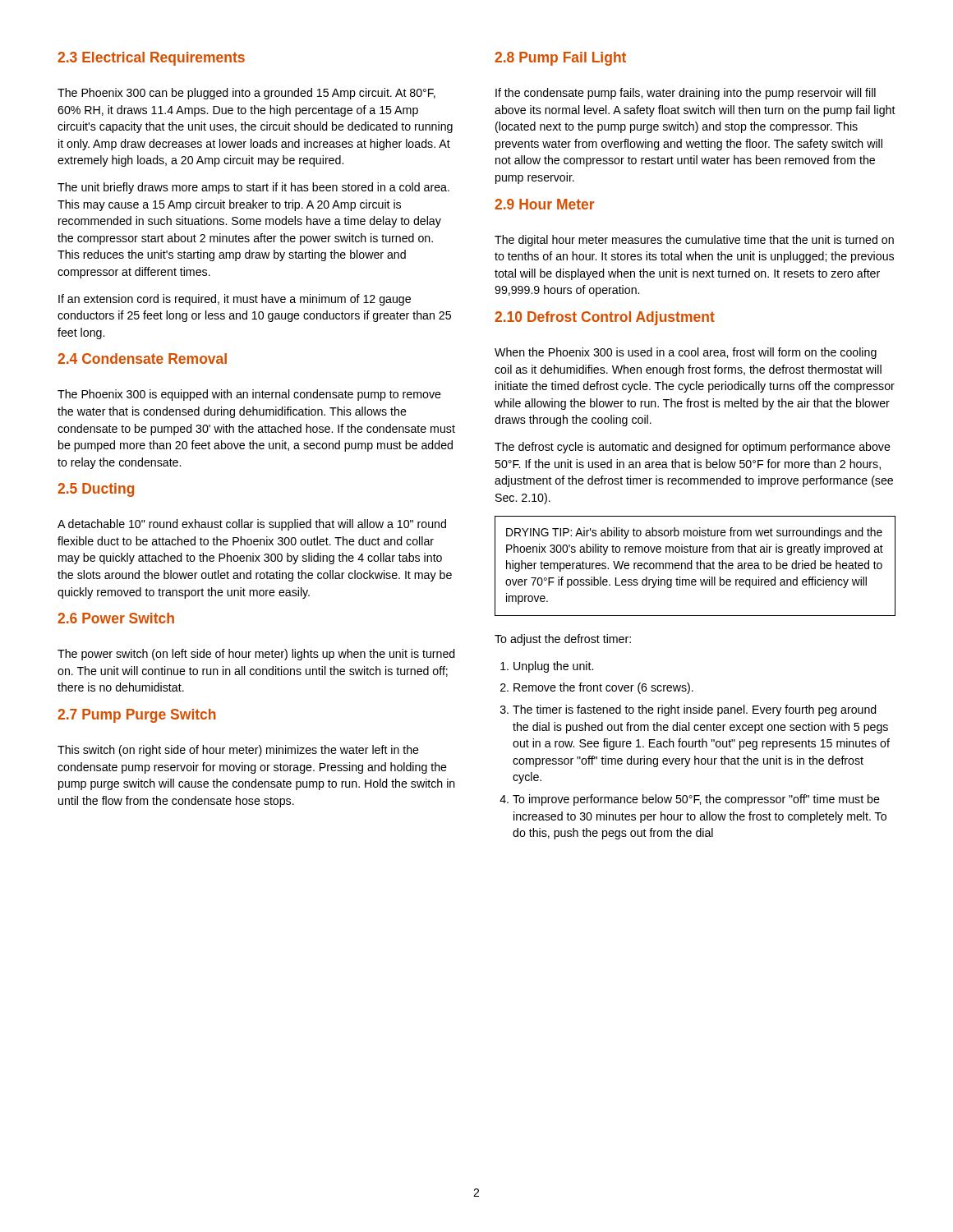Click on the text block with the text "DRYING TIP: Air's ability to absorb moisture from"
953x1232 pixels.
(695, 566)
